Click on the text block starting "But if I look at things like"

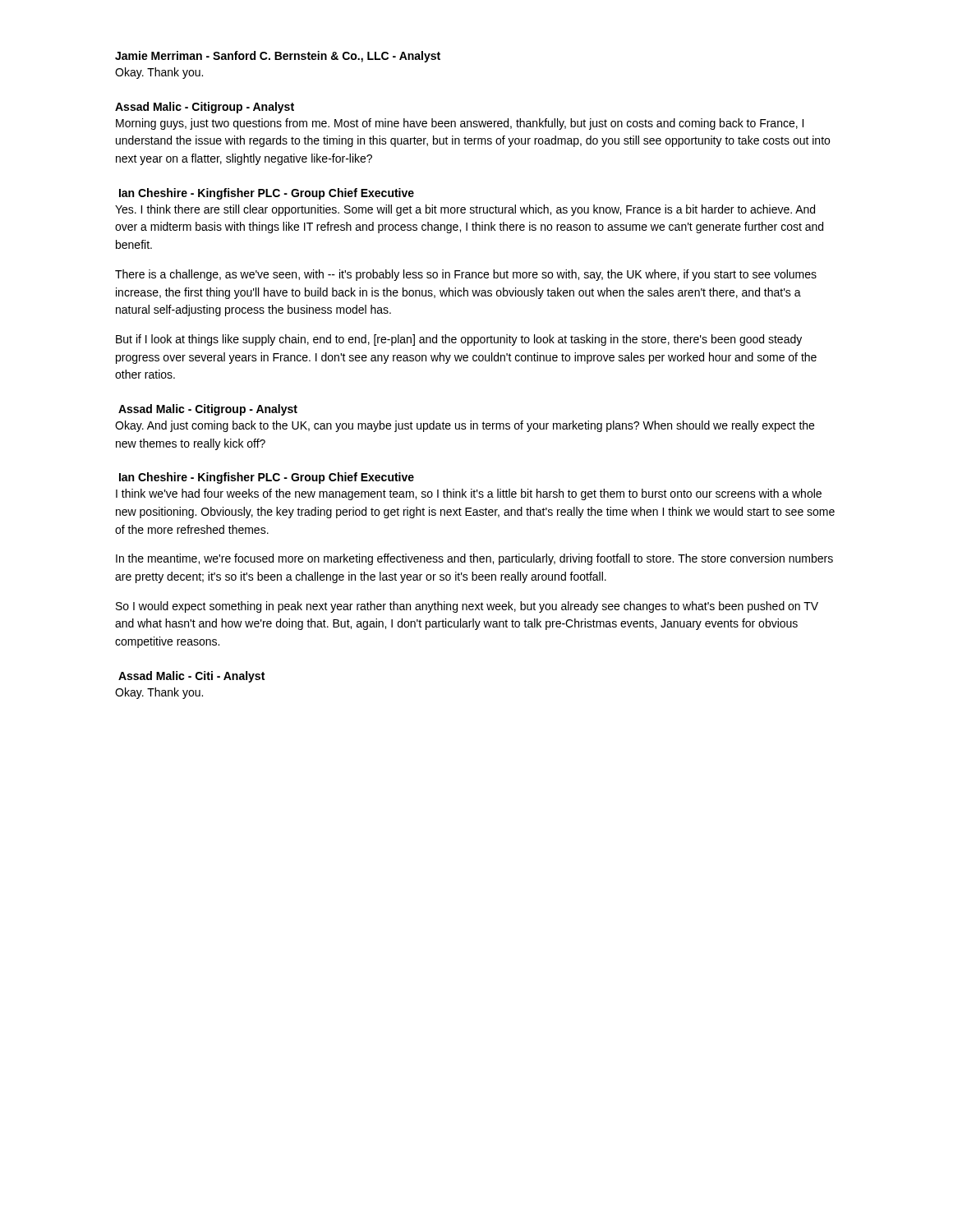(x=466, y=357)
